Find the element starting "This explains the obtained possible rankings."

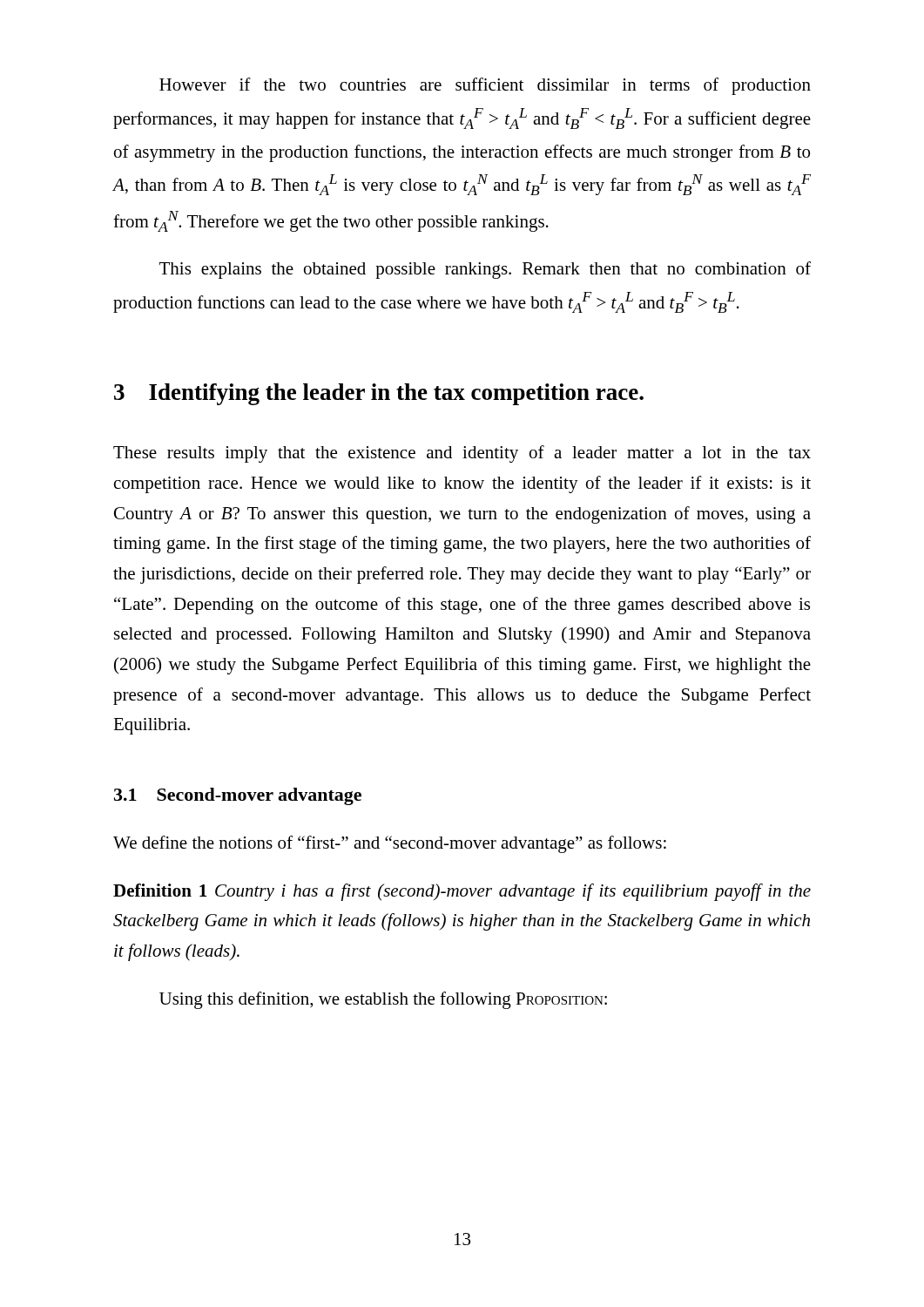(x=485, y=270)
